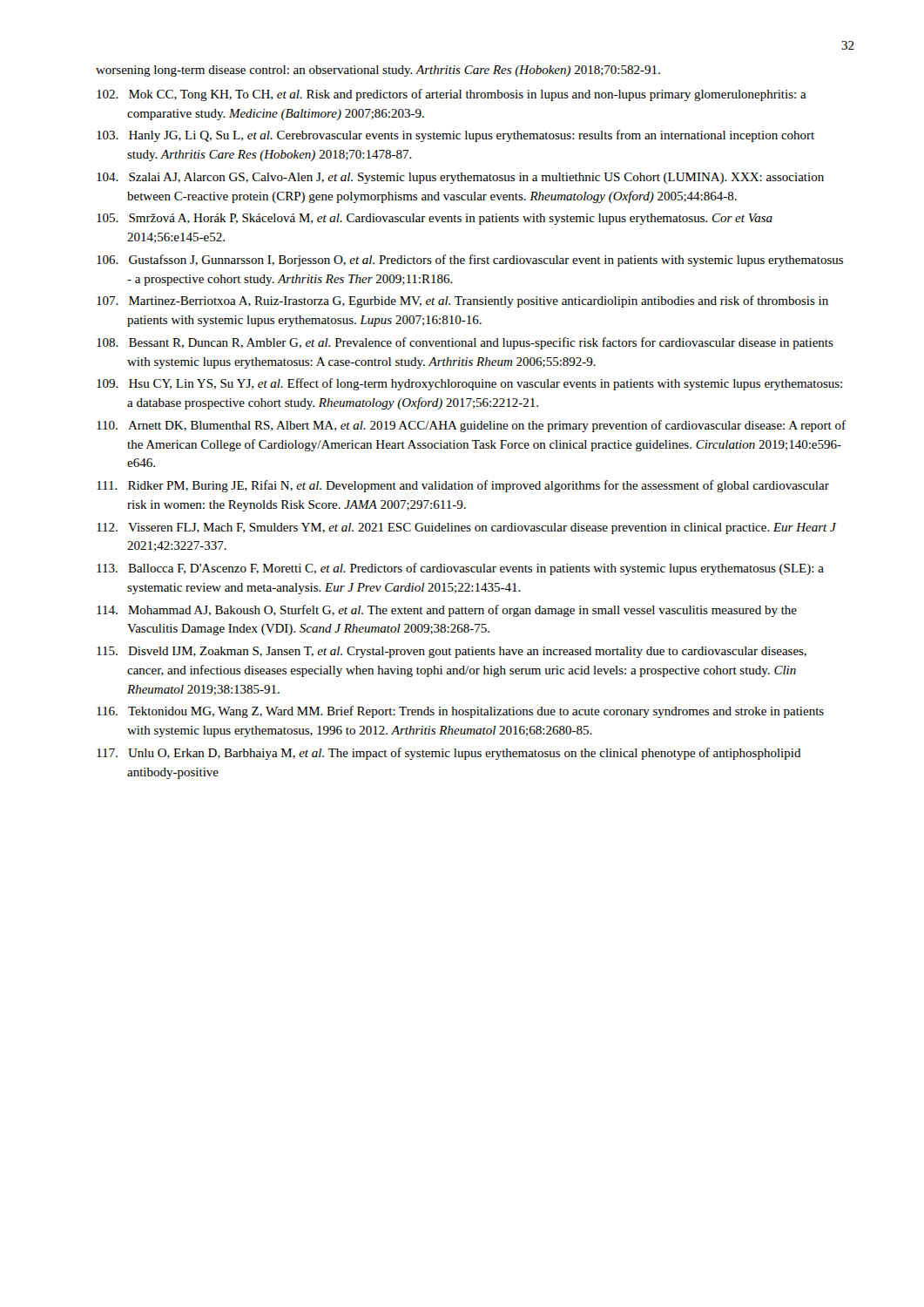Locate the text block starting "106. Gustafsson J, Gunnarsson I, Borjesson"
Image resolution: width=924 pixels, height=1307 pixels.
click(x=470, y=269)
